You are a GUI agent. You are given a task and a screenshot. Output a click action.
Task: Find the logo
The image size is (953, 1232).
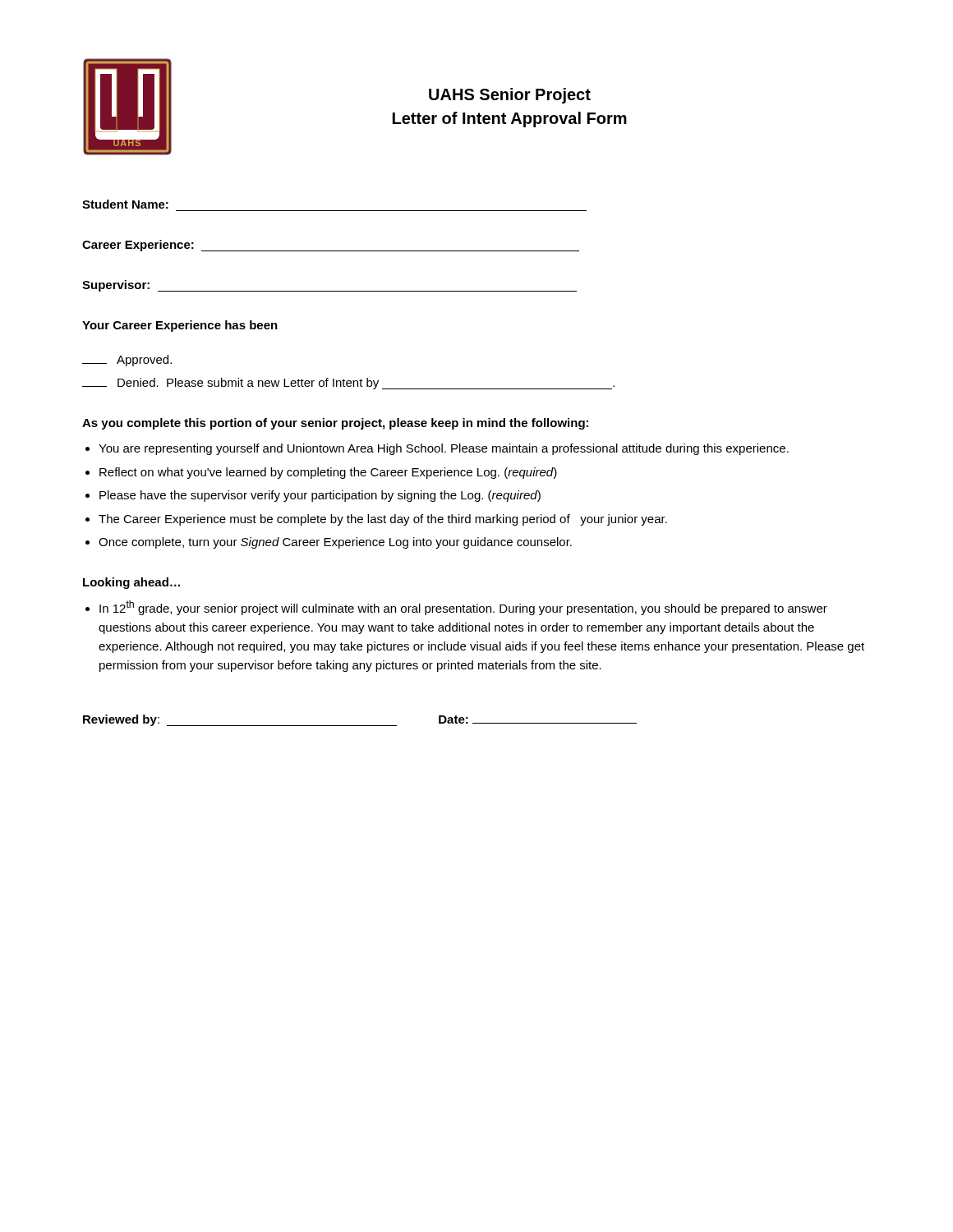131,107
